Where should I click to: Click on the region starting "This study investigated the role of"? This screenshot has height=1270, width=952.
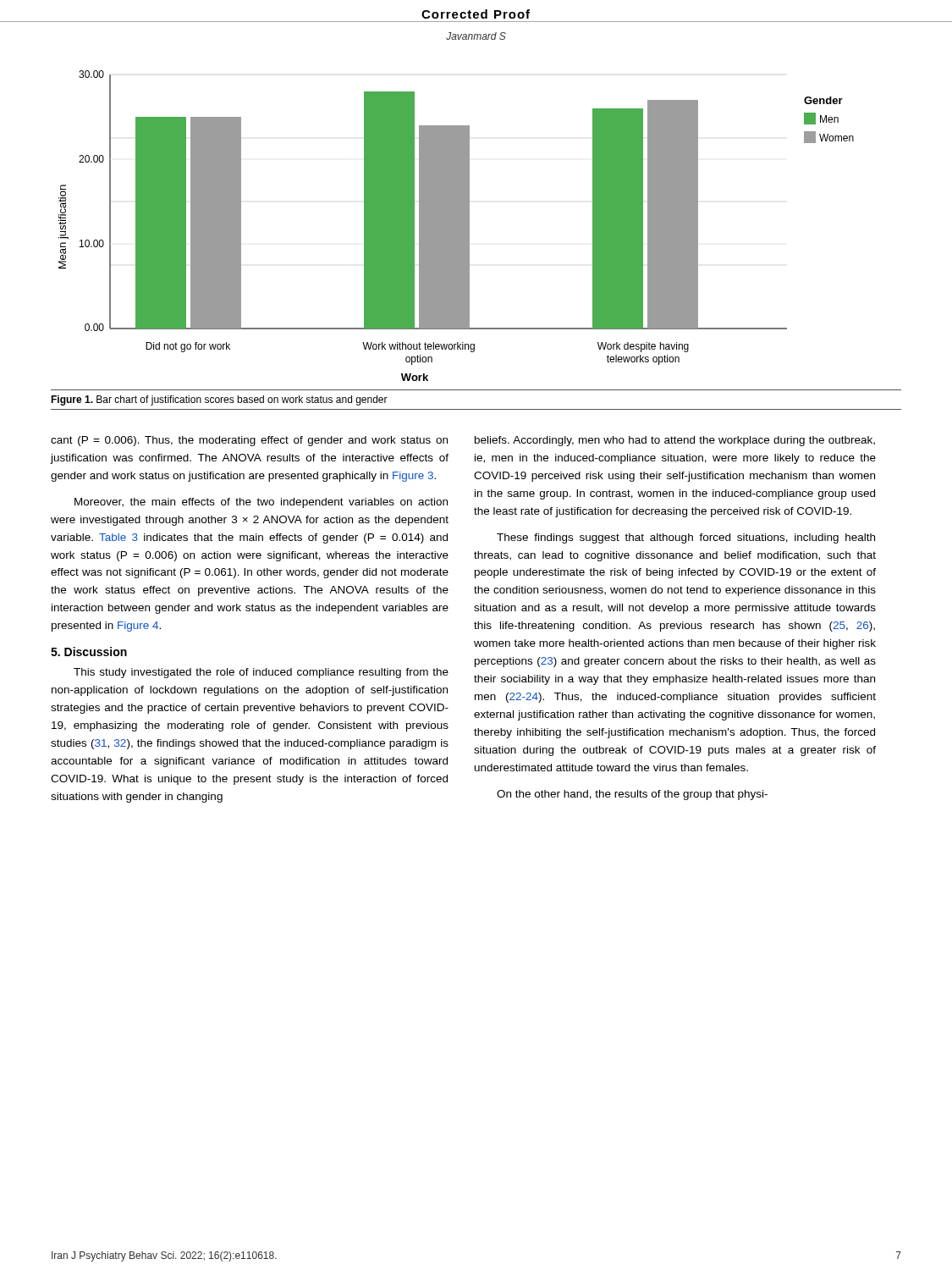pos(250,735)
